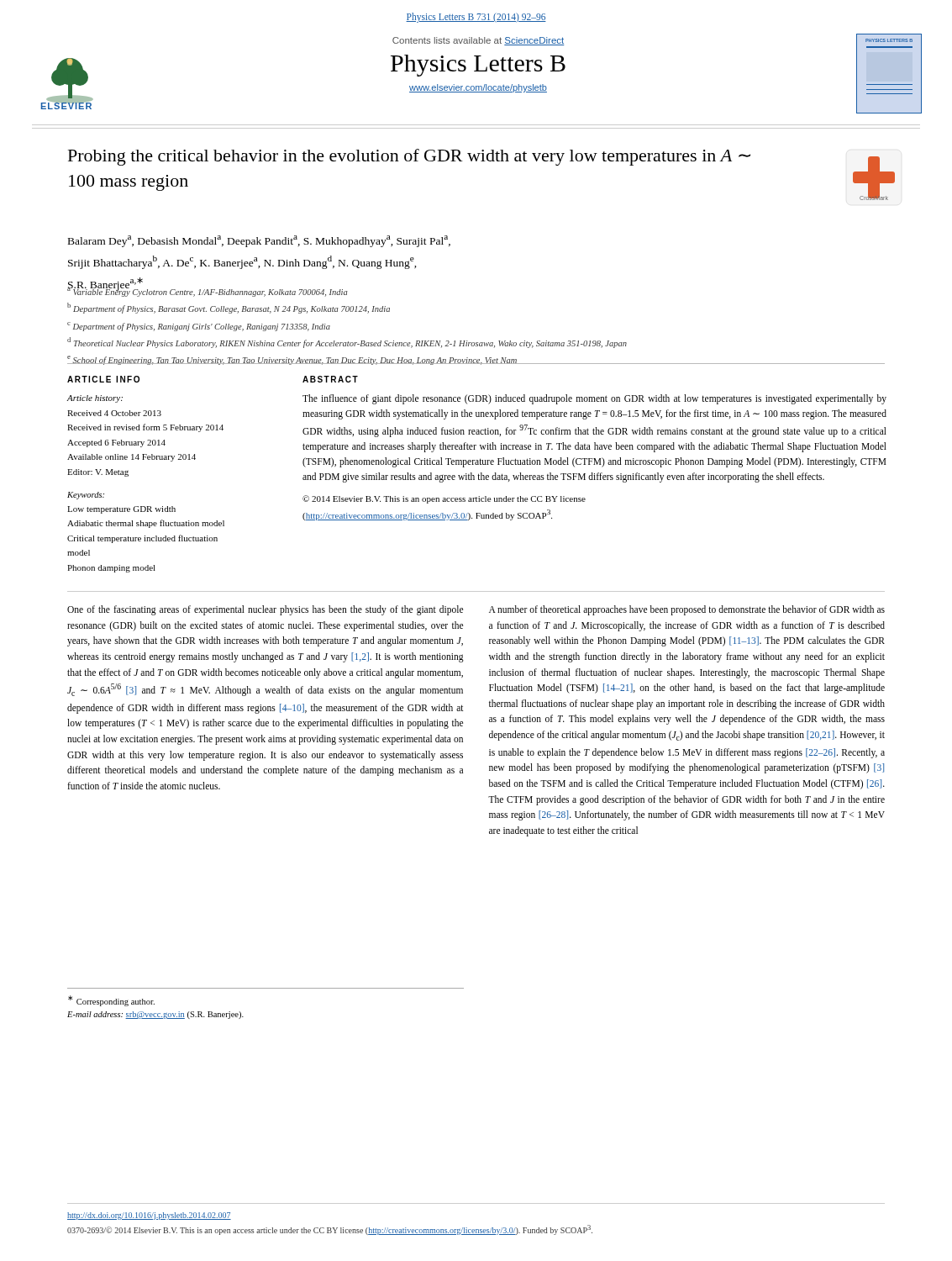Viewport: 952px width, 1261px height.
Task: Locate the block starting "The influence of giant dipole resonance (GDR)"
Action: tap(594, 438)
